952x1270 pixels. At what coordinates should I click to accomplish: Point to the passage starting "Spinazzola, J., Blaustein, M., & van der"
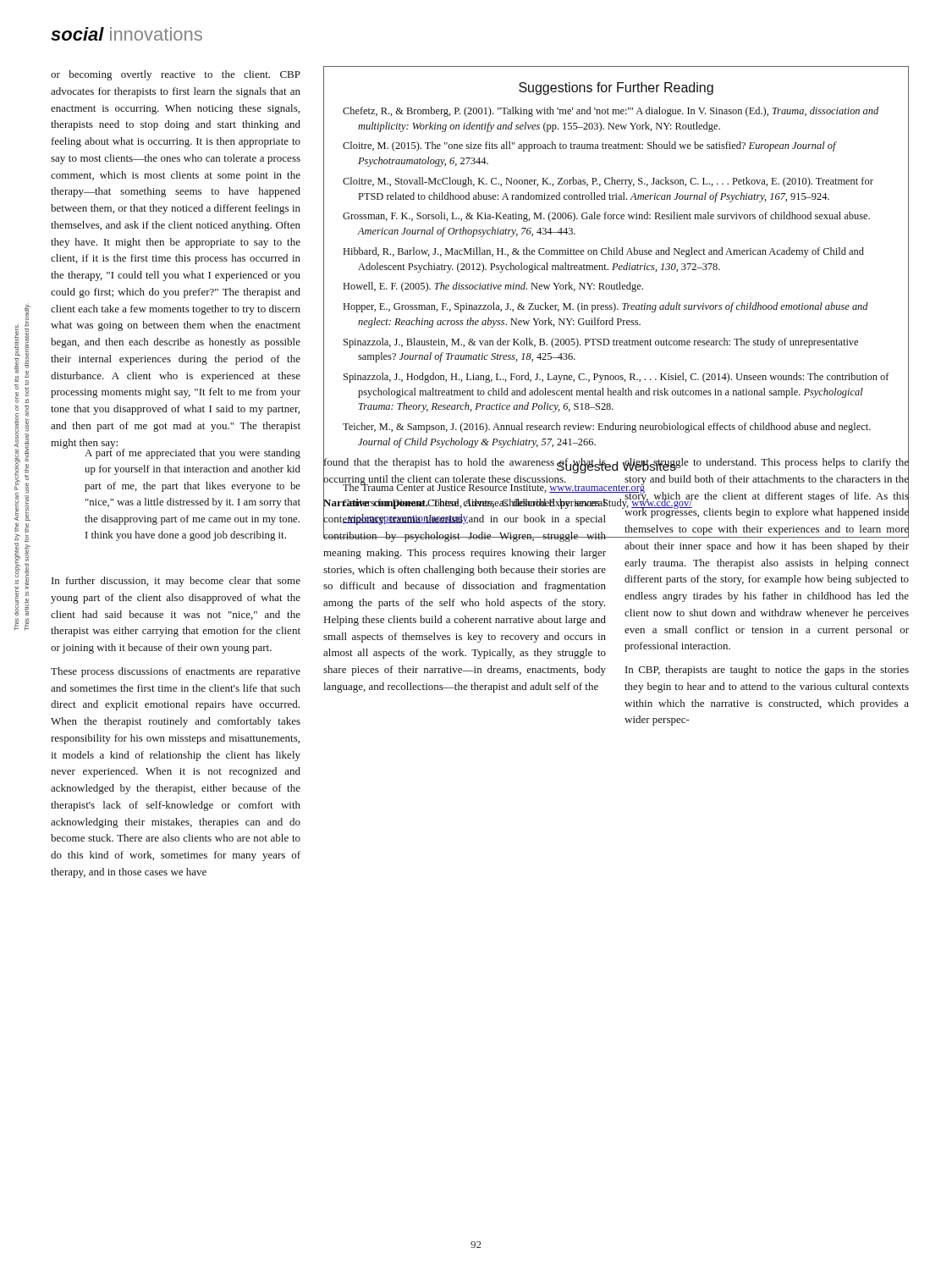(x=601, y=349)
